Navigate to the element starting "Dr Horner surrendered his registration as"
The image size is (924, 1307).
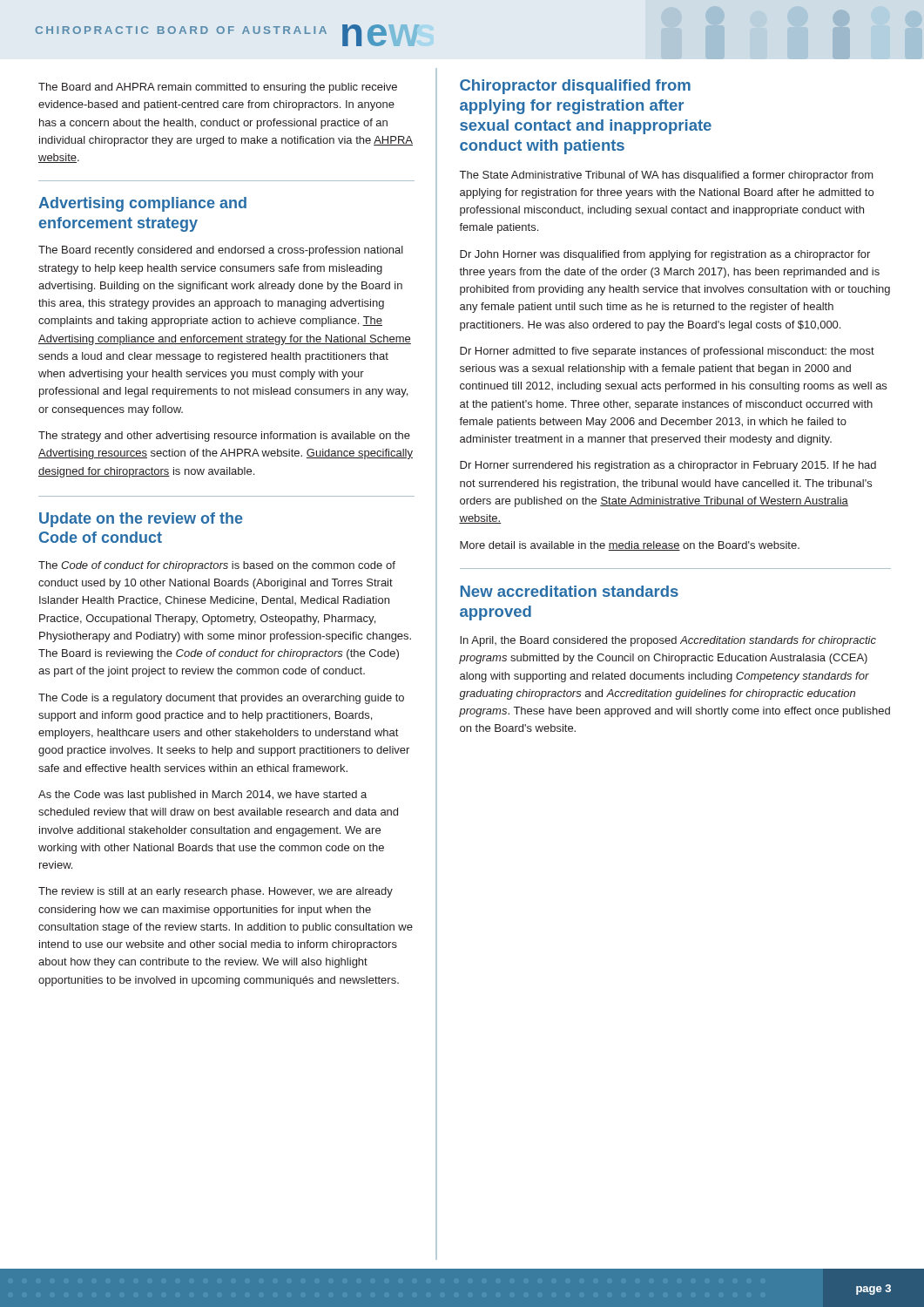(668, 492)
